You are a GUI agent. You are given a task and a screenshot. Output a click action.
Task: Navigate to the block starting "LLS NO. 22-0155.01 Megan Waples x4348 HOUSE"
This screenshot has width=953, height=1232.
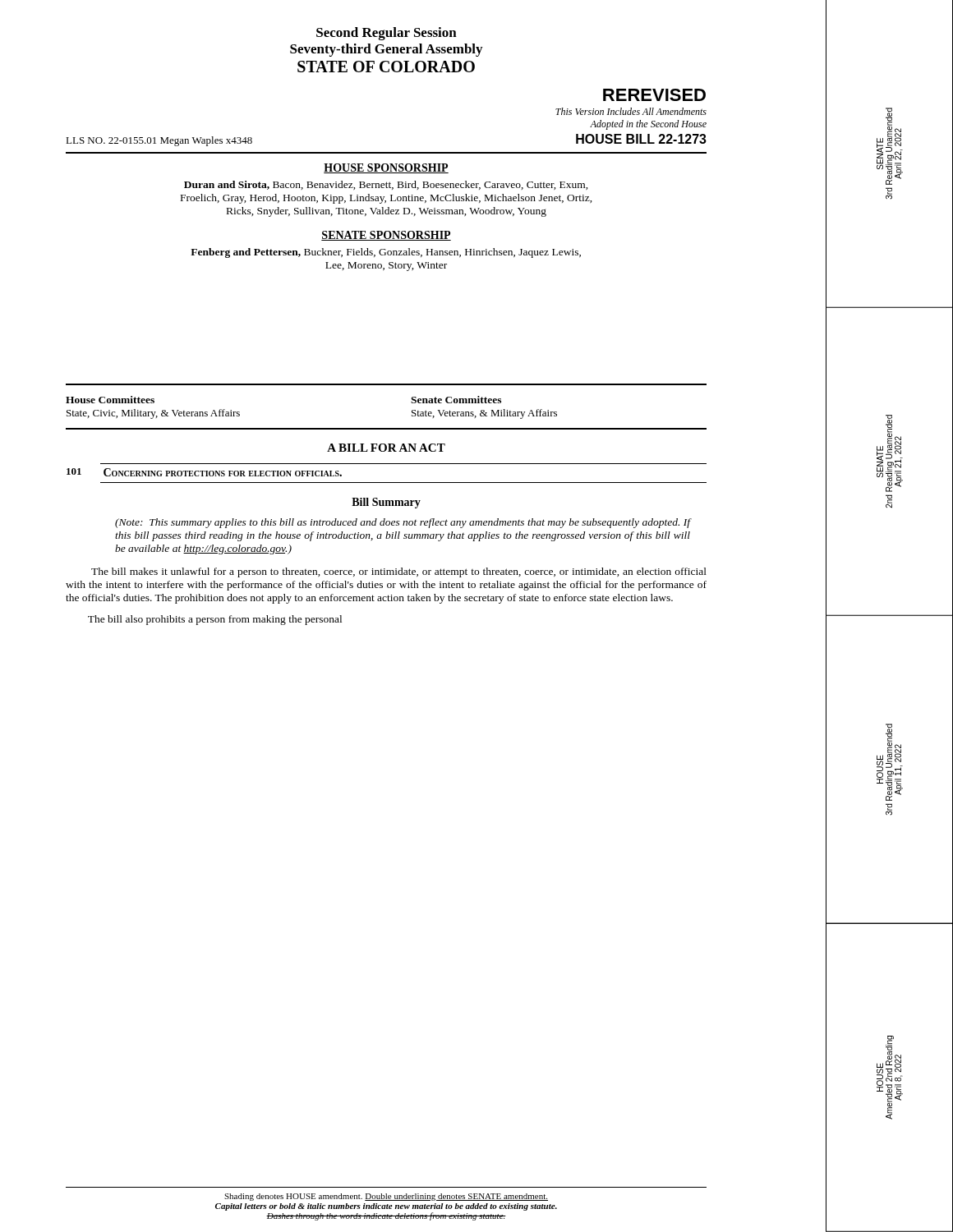(386, 140)
